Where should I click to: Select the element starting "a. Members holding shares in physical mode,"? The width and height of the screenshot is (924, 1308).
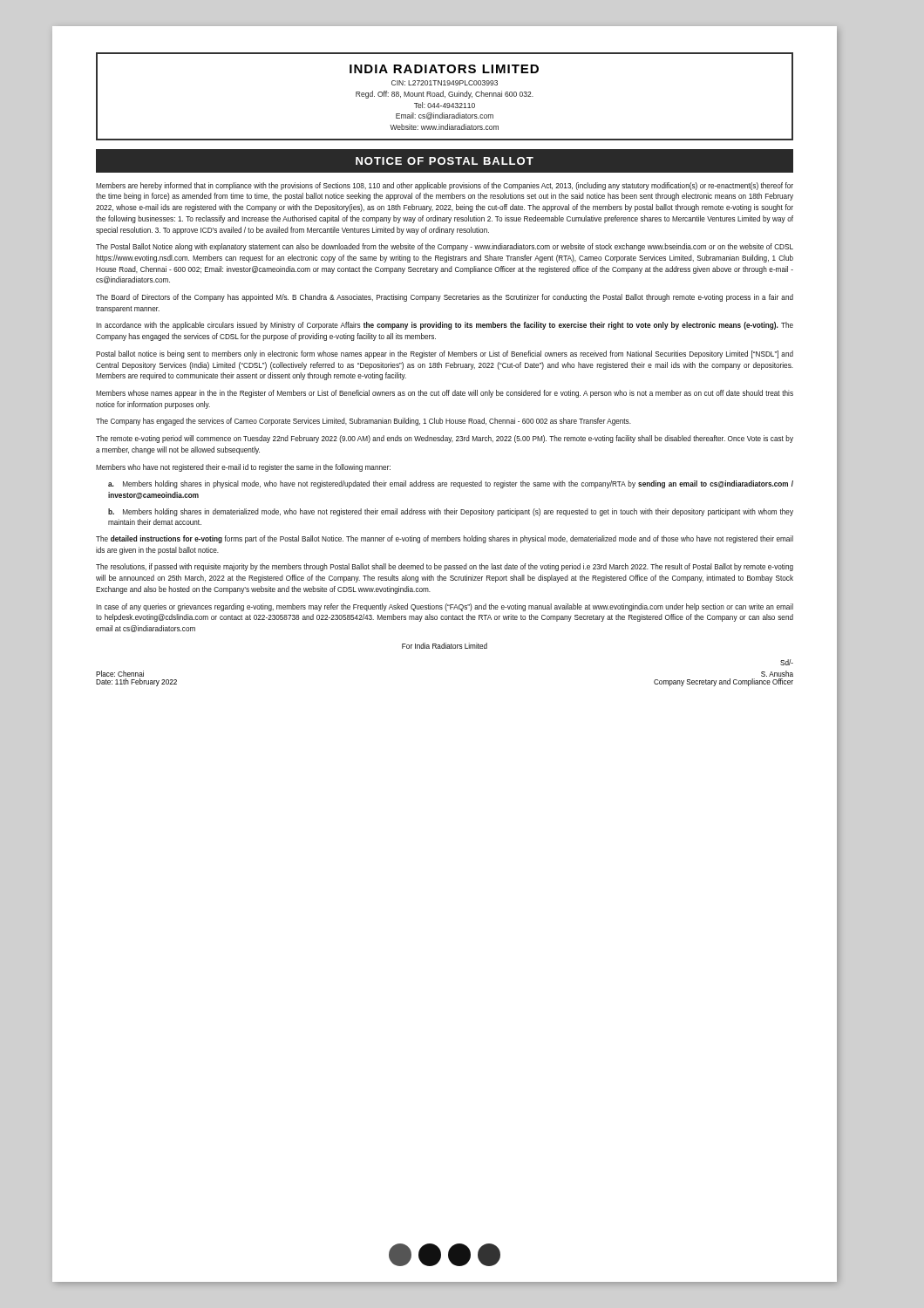click(451, 490)
